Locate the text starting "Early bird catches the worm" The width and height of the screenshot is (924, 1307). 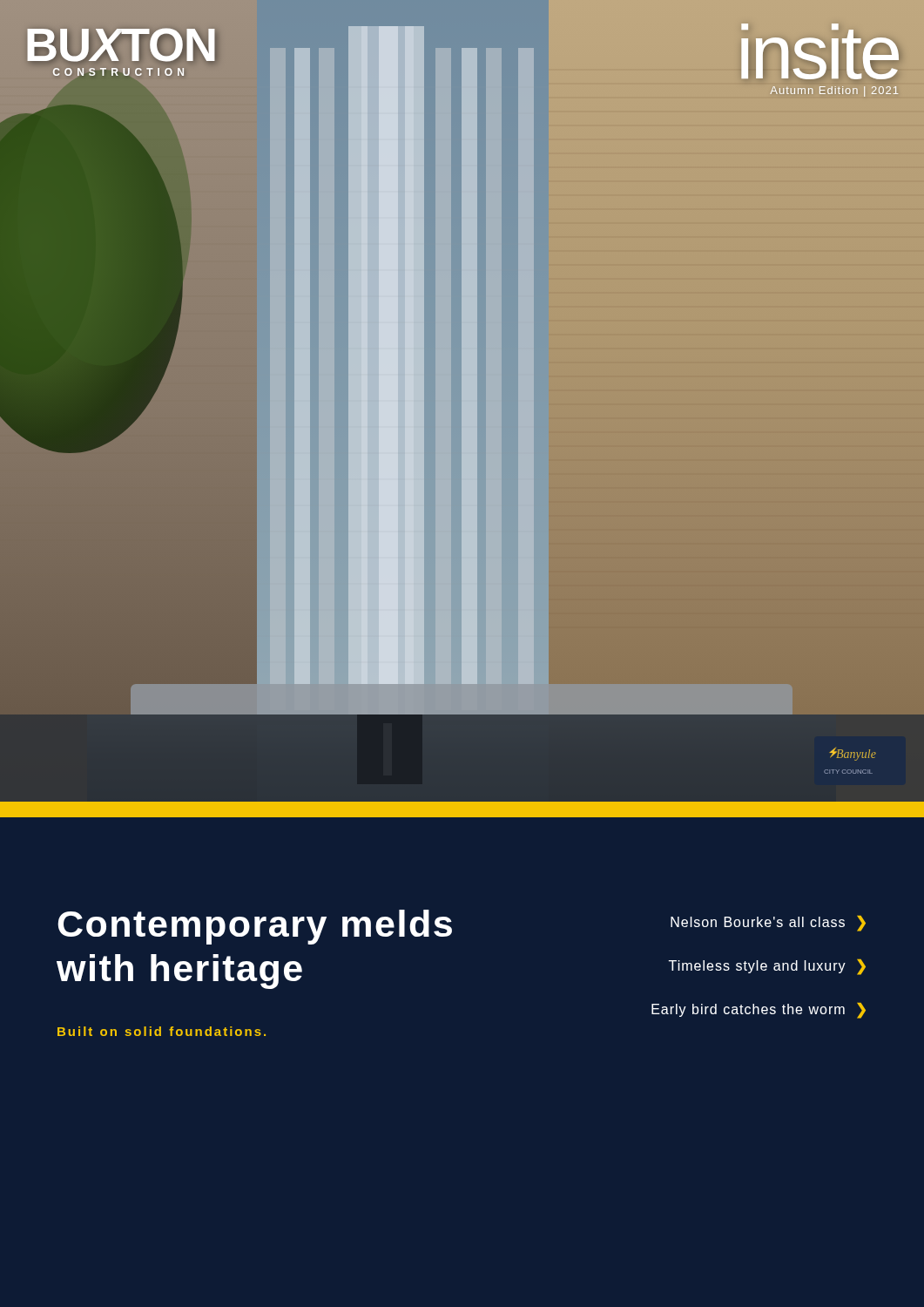point(759,1009)
